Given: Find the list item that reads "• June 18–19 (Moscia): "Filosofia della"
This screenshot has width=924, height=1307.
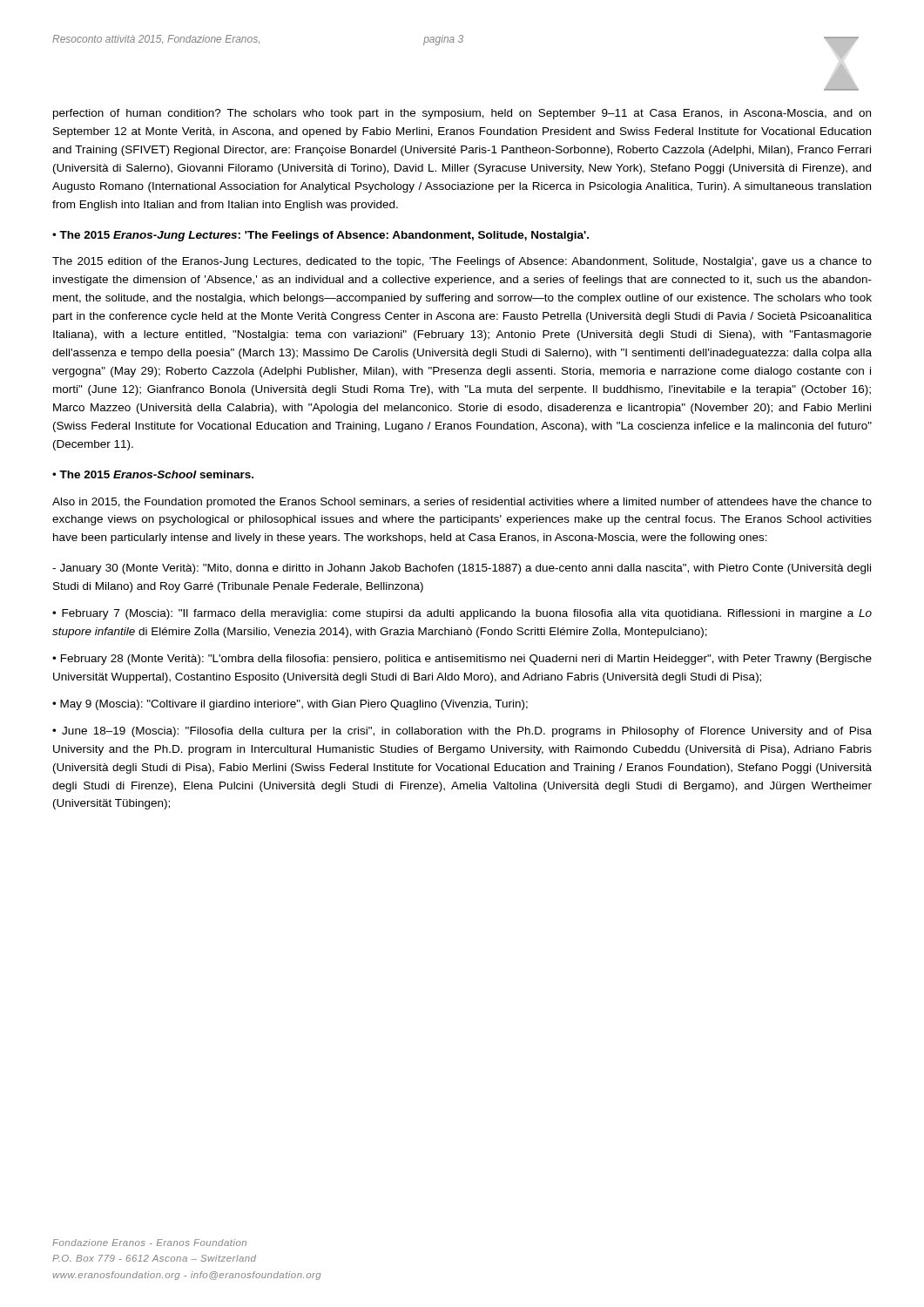Looking at the screenshot, I should 462,767.
